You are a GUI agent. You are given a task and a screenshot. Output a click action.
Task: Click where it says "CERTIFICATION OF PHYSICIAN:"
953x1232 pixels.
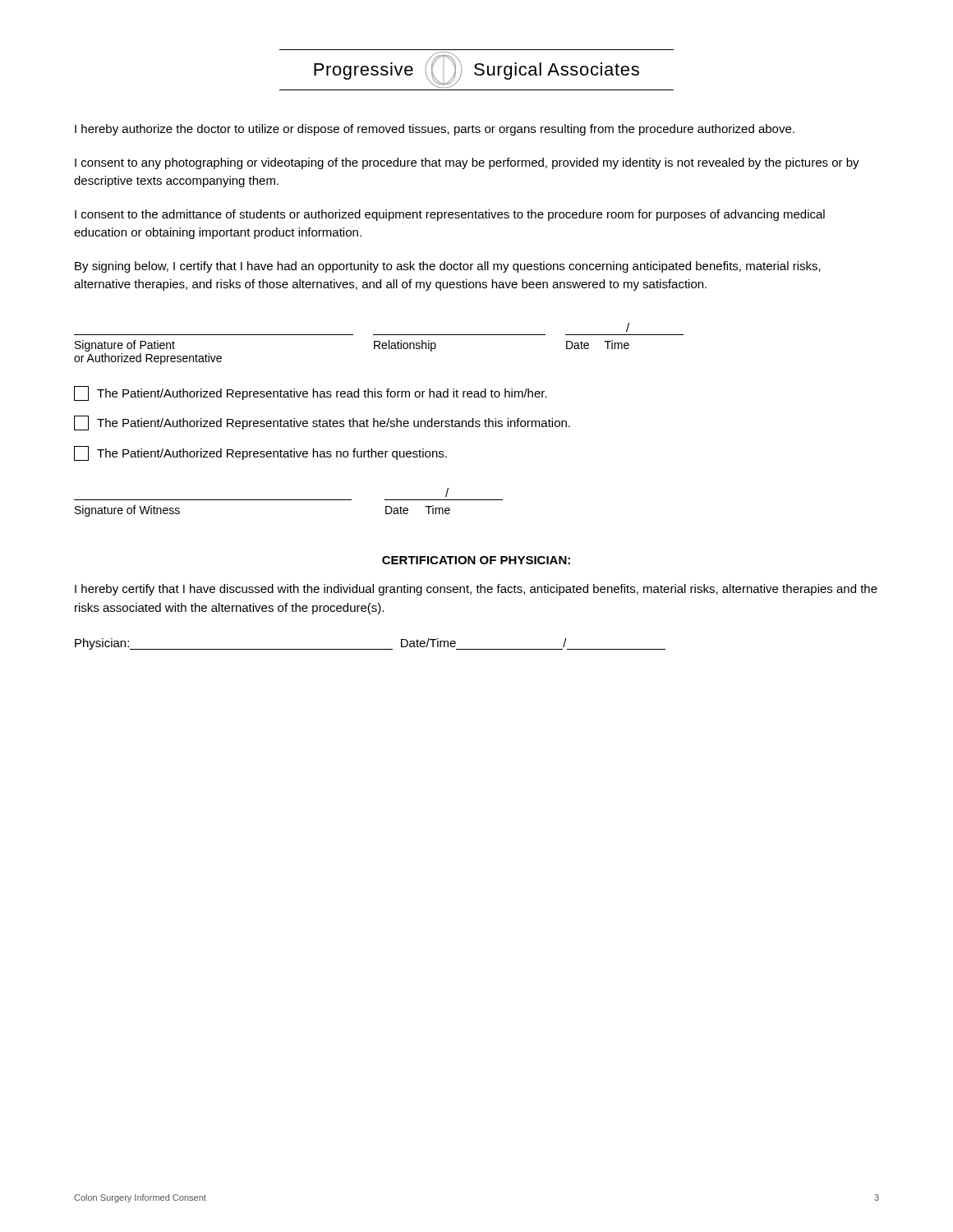click(476, 560)
